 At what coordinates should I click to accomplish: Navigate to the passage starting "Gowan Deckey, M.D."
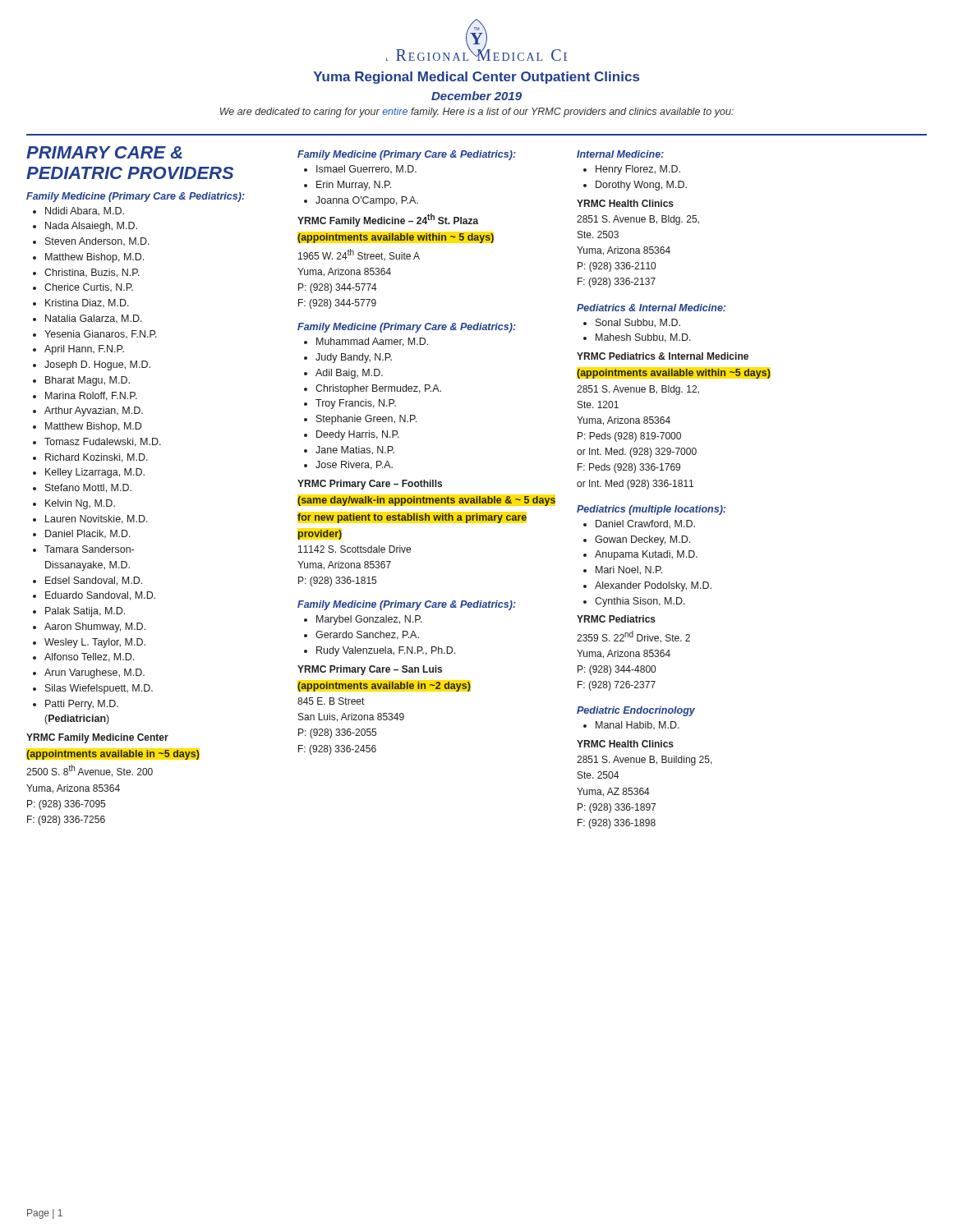[643, 539]
